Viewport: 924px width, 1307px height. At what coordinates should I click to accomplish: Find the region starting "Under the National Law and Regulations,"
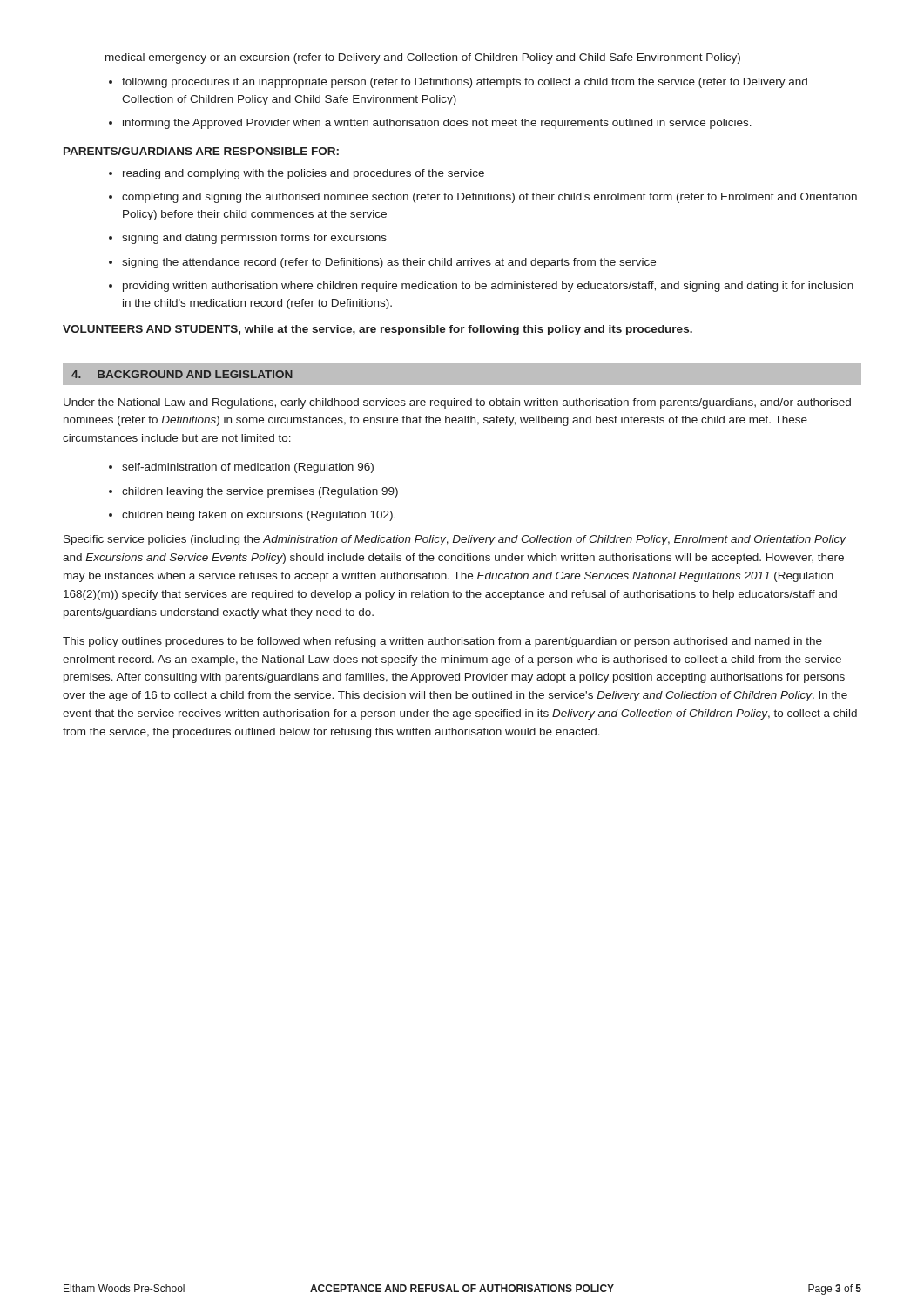click(462, 421)
